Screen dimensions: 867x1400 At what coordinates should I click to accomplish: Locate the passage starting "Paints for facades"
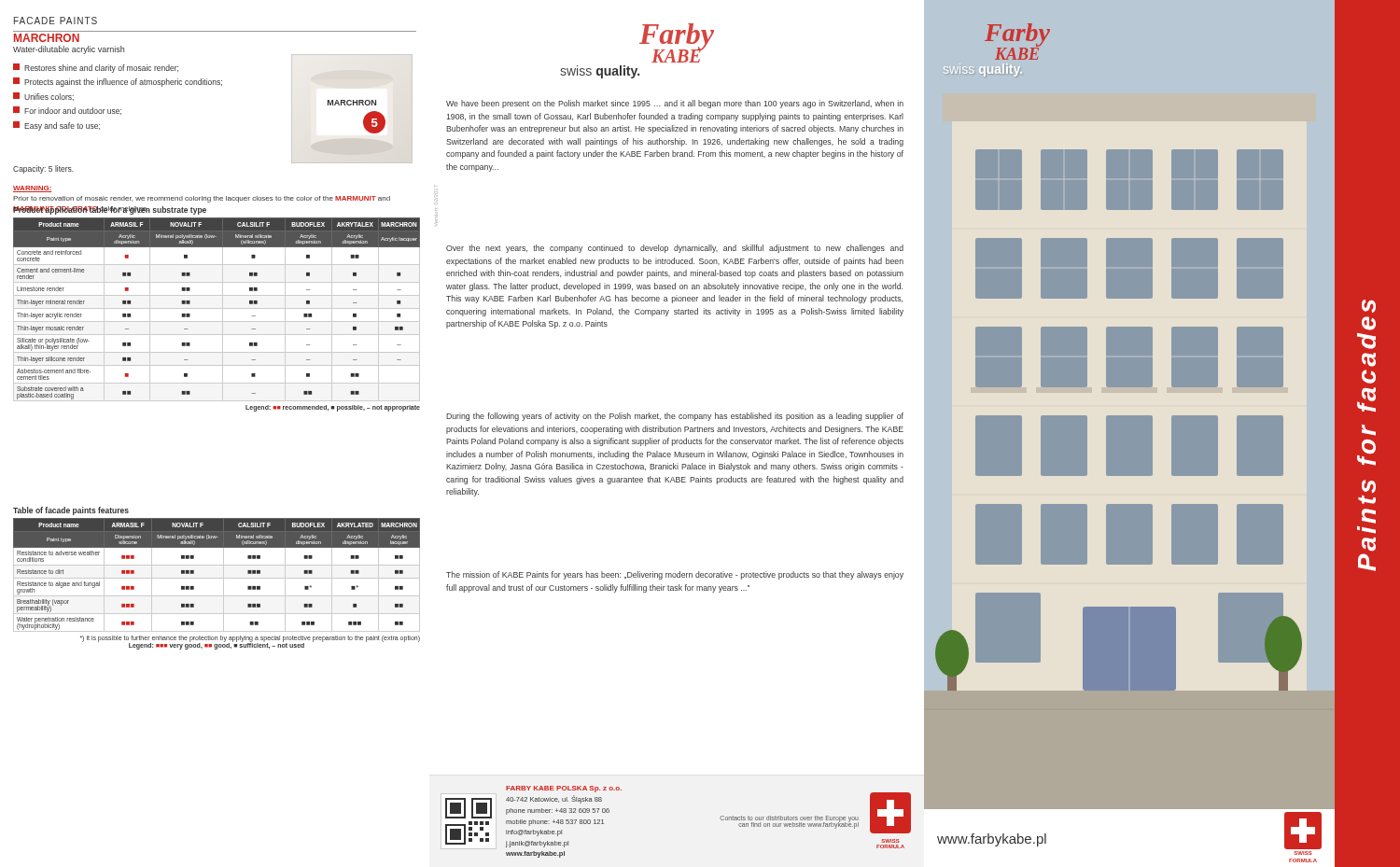coord(1367,434)
